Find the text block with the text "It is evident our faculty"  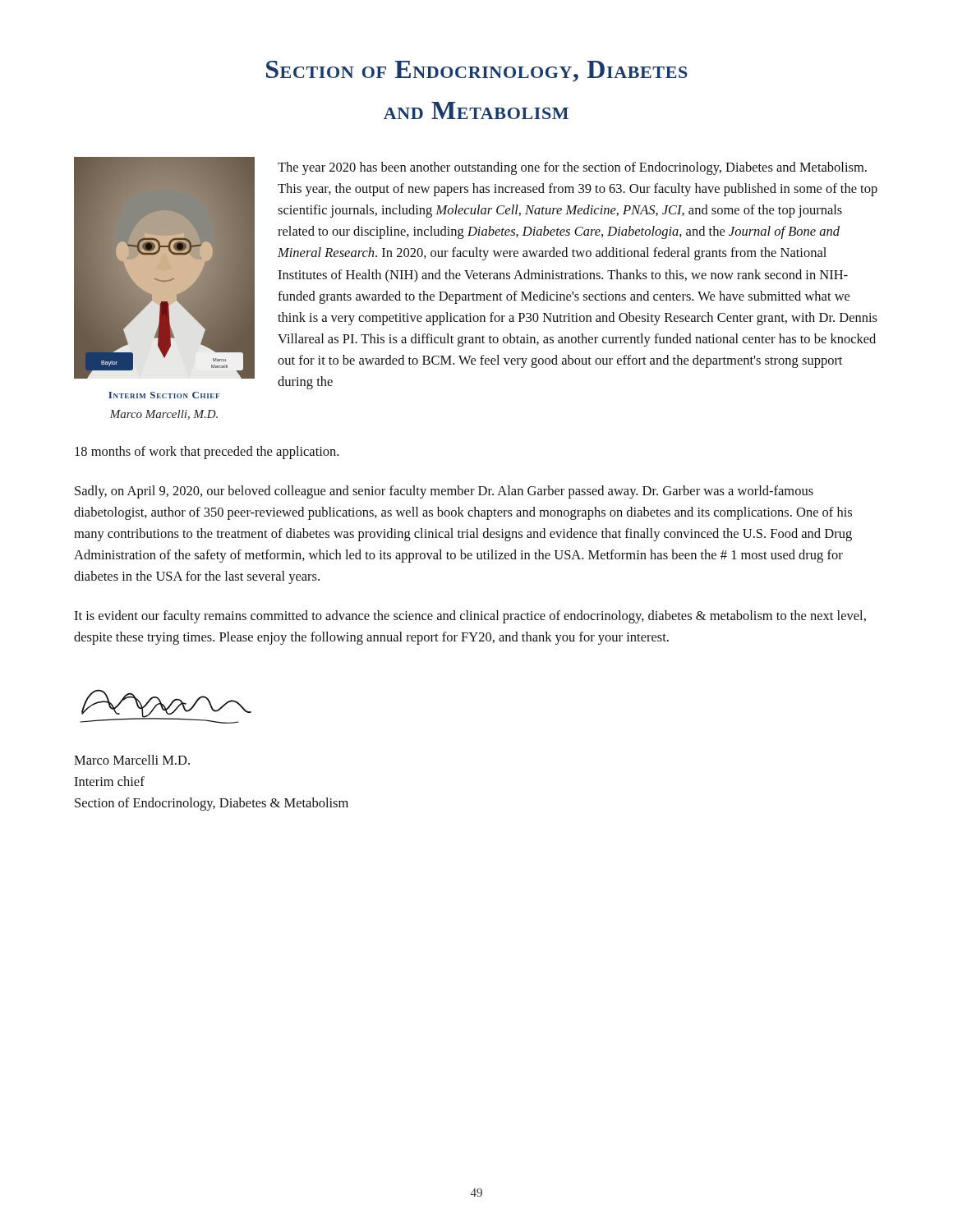[470, 626]
